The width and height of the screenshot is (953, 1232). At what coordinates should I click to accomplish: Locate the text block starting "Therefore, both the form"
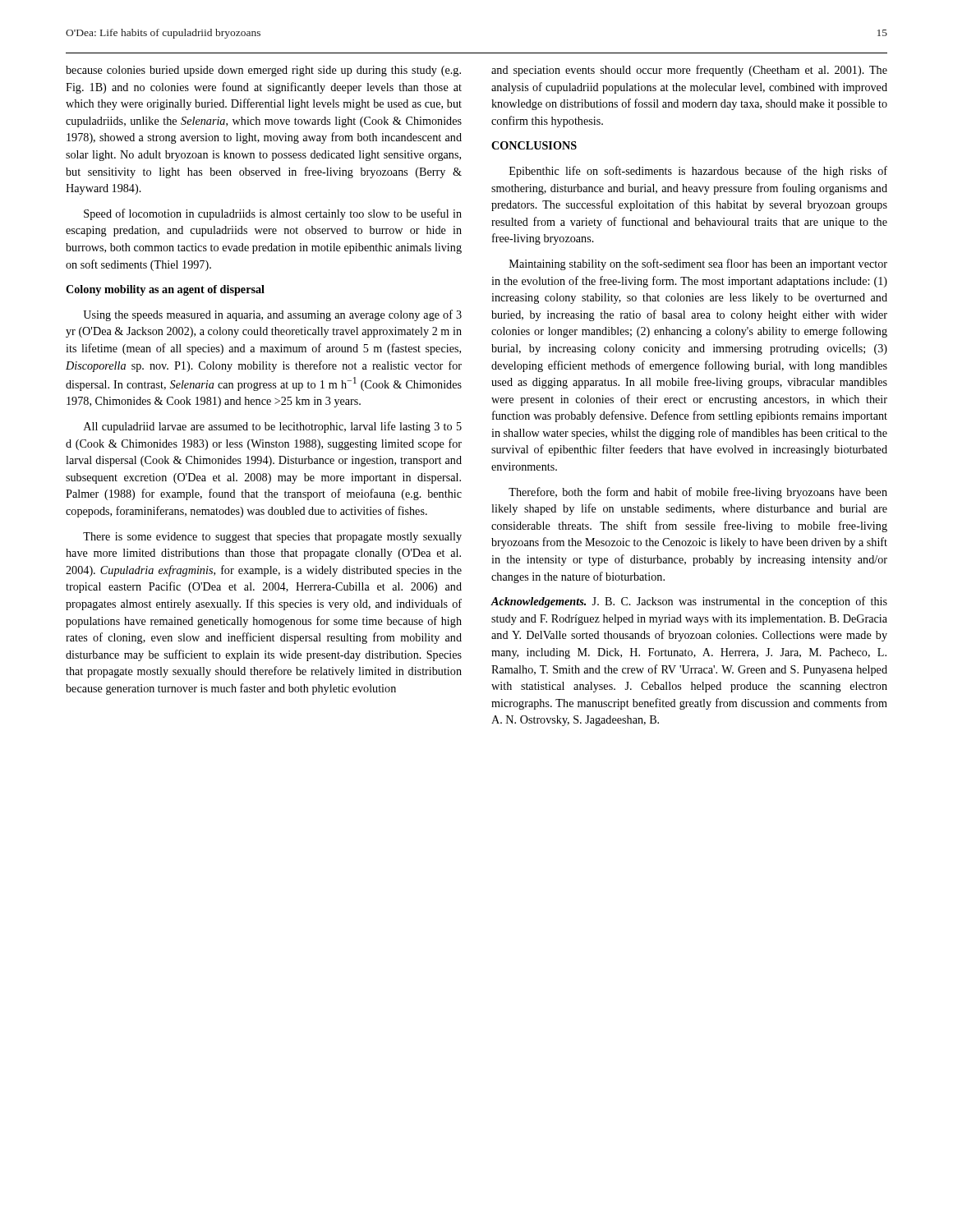[689, 534]
